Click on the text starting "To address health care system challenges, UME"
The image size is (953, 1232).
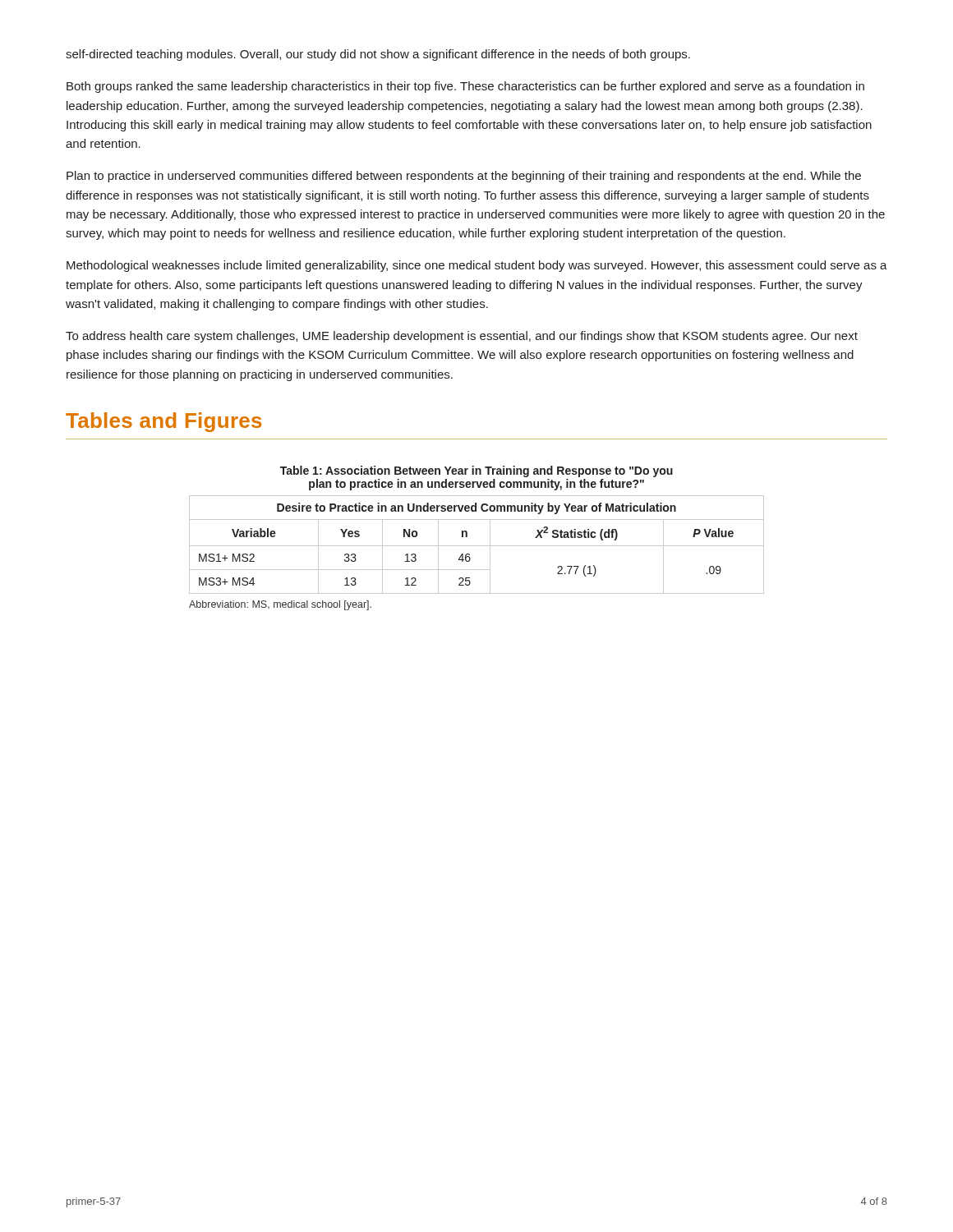click(x=462, y=355)
